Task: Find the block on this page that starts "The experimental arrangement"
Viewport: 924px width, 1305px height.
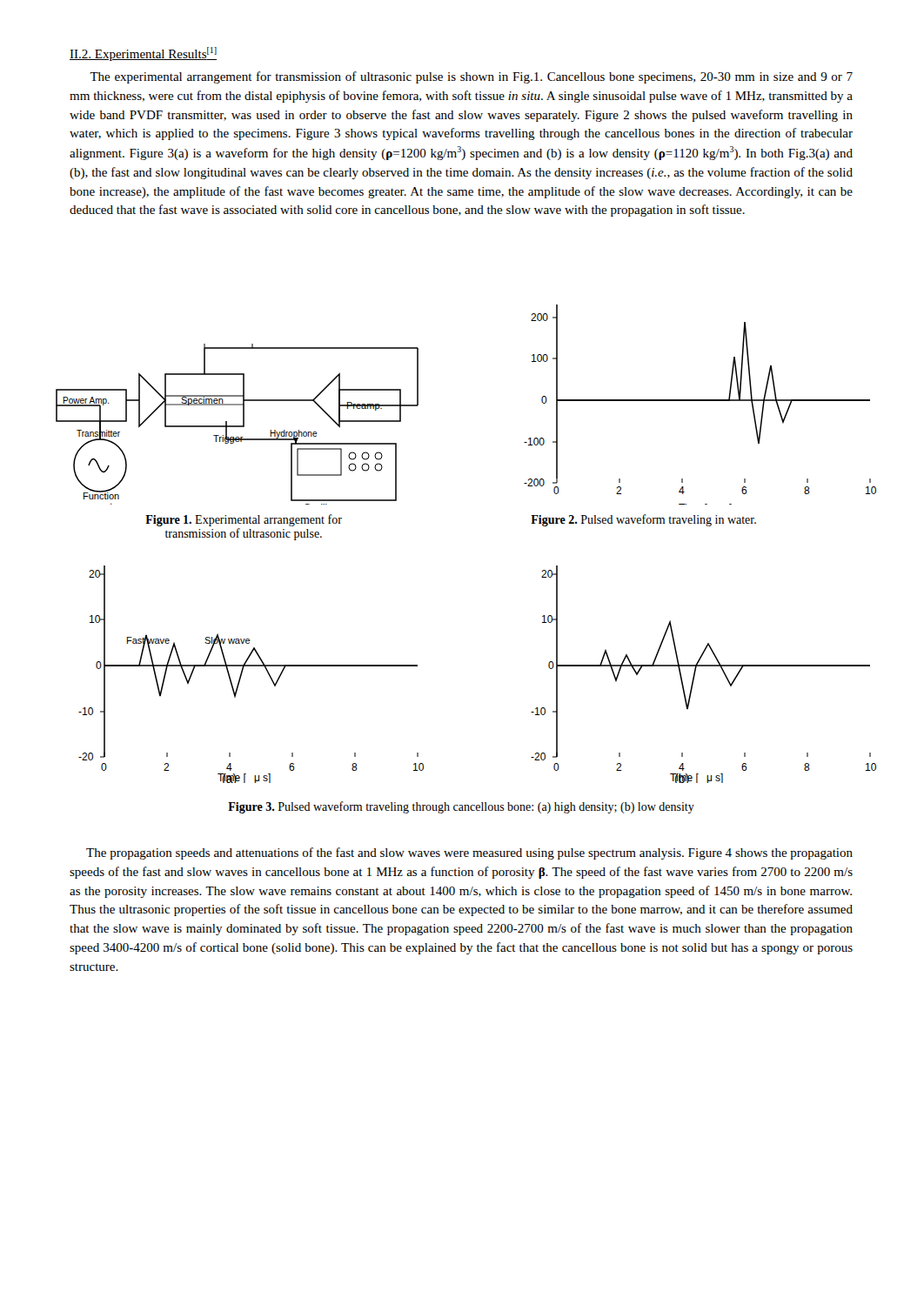Action: (x=461, y=143)
